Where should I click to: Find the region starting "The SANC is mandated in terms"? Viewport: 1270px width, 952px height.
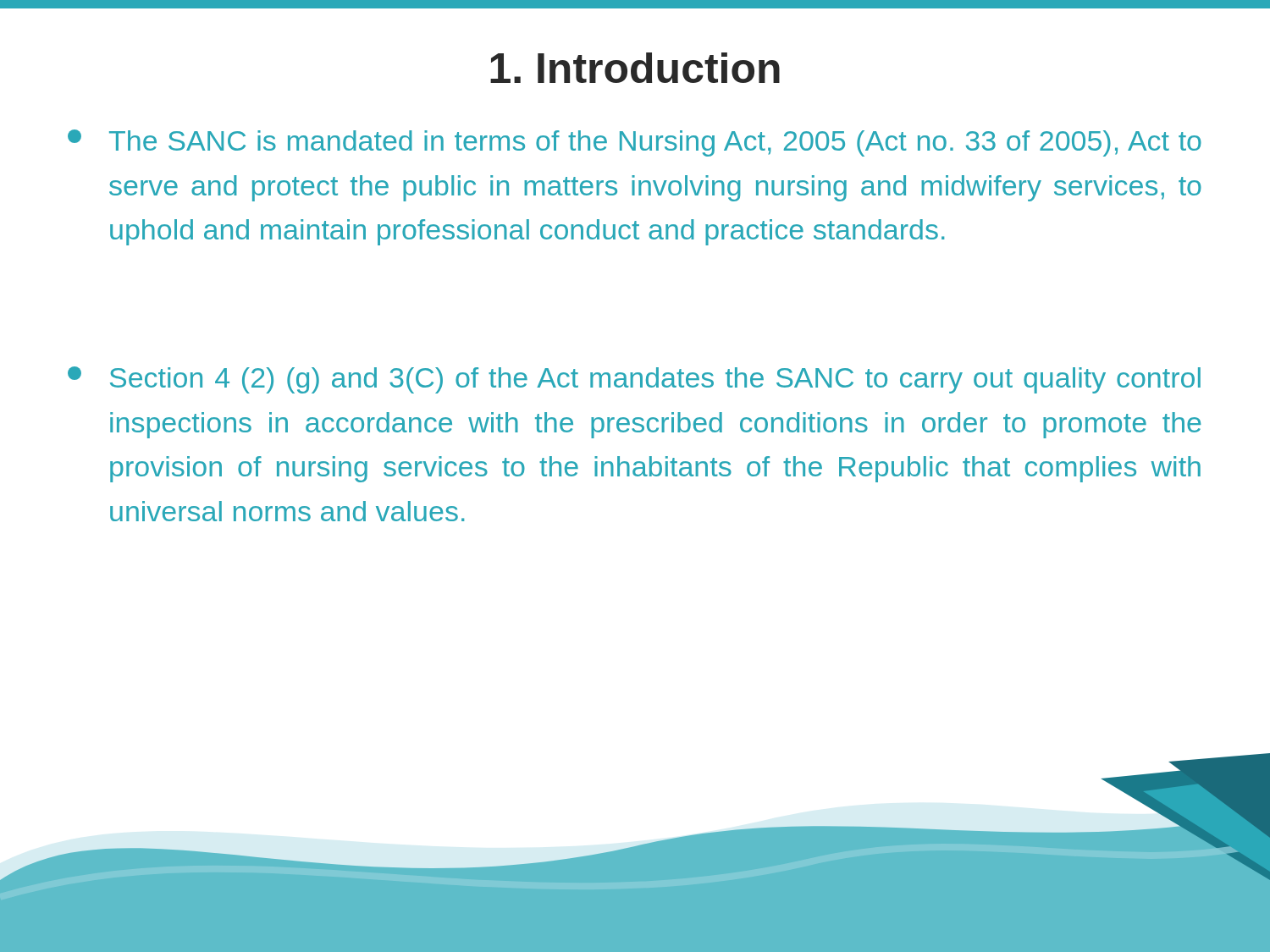click(635, 185)
